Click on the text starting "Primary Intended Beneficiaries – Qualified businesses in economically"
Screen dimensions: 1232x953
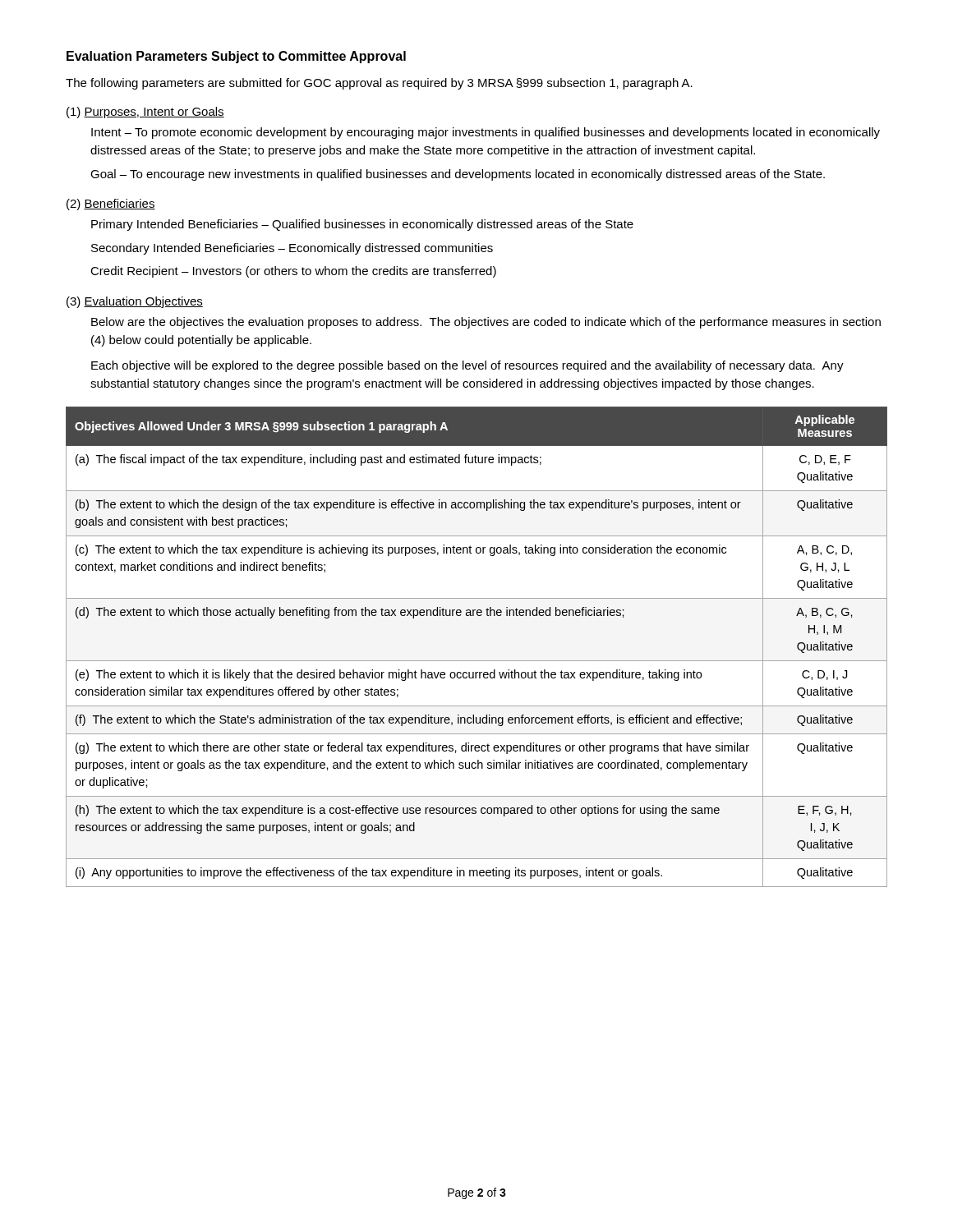[x=362, y=224]
